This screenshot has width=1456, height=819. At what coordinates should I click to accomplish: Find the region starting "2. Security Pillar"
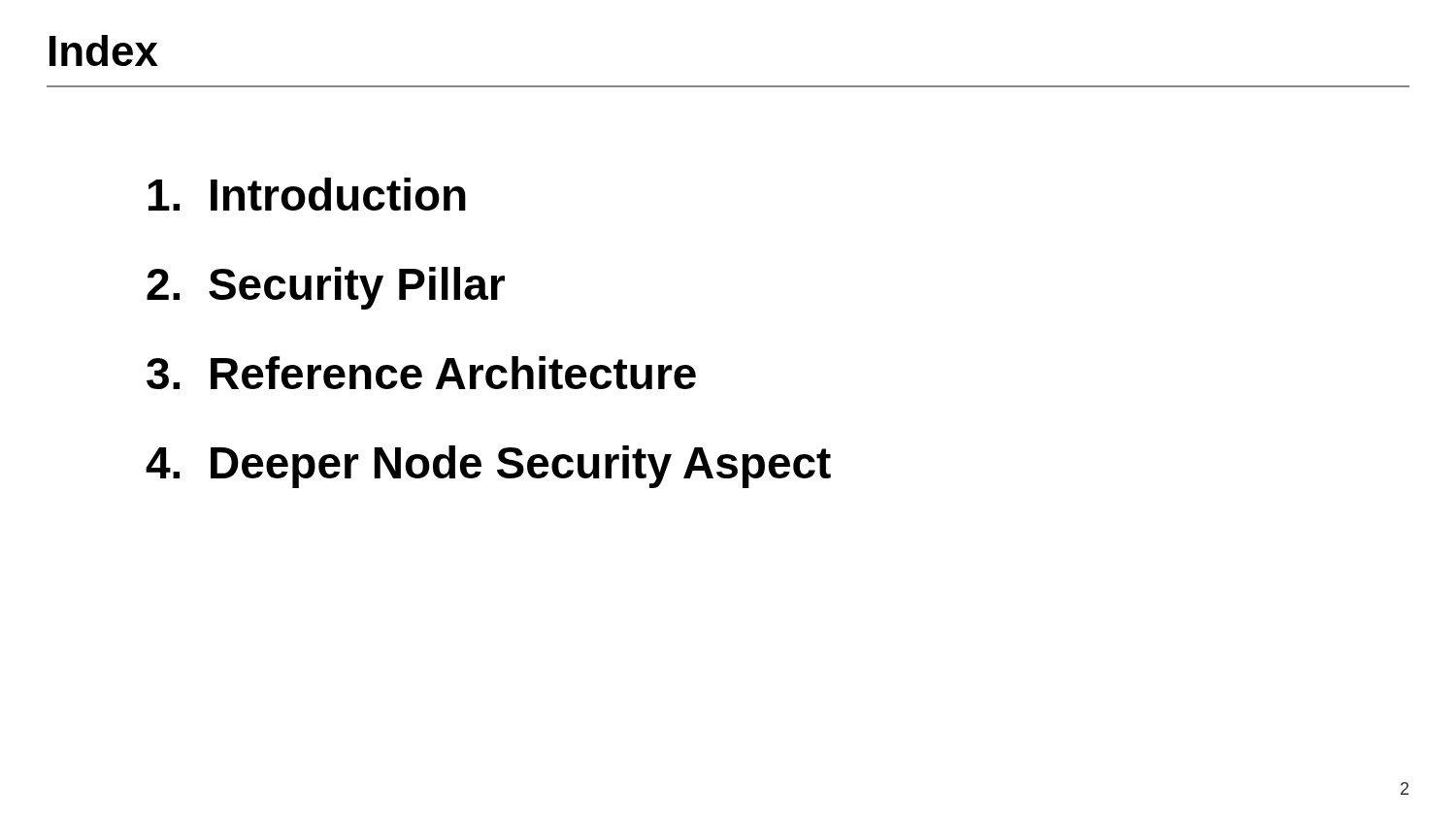326,284
